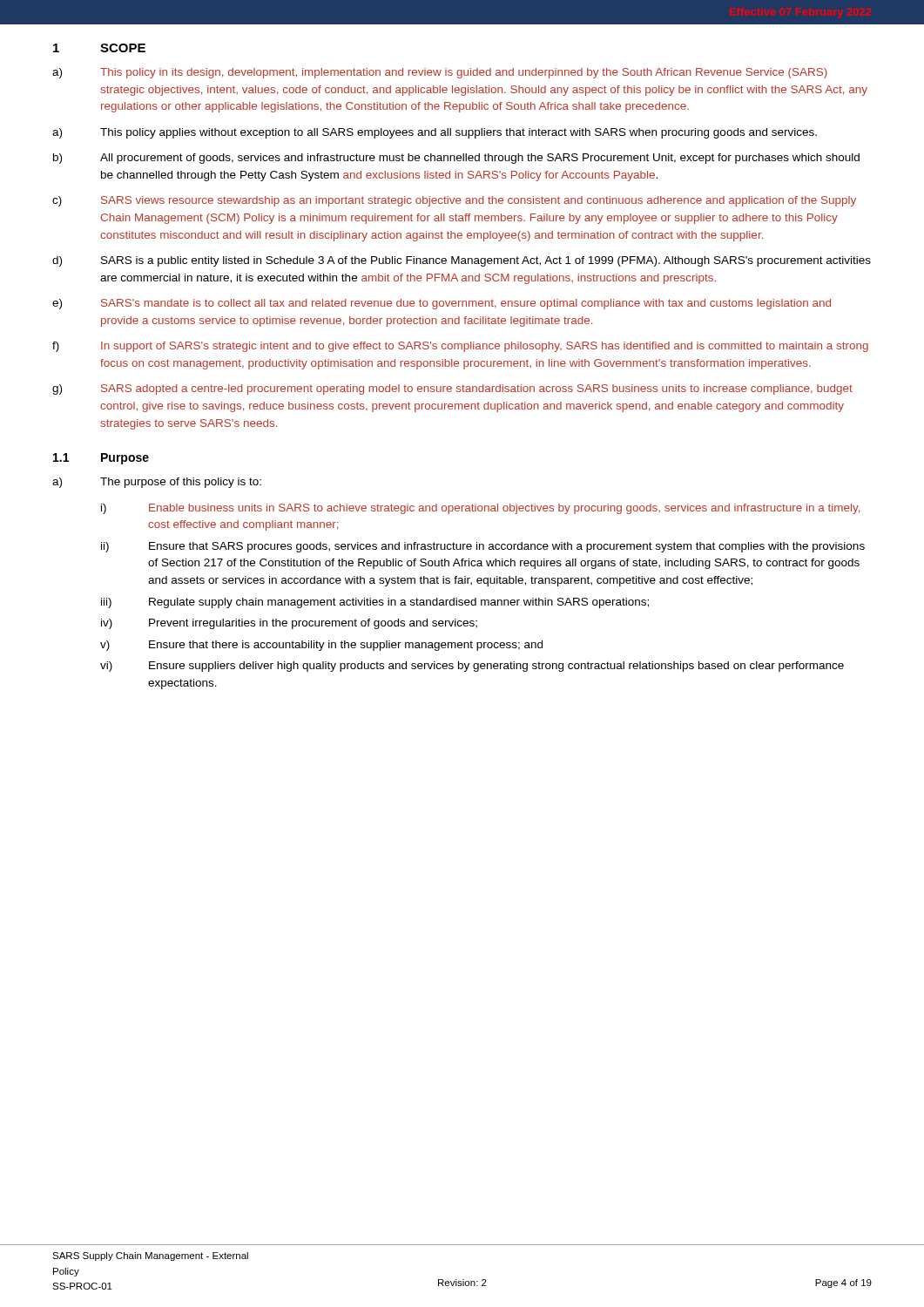The height and width of the screenshot is (1307, 924).
Task: Point to the element starting "1 SCOPE"
Action: click(99, 48)
